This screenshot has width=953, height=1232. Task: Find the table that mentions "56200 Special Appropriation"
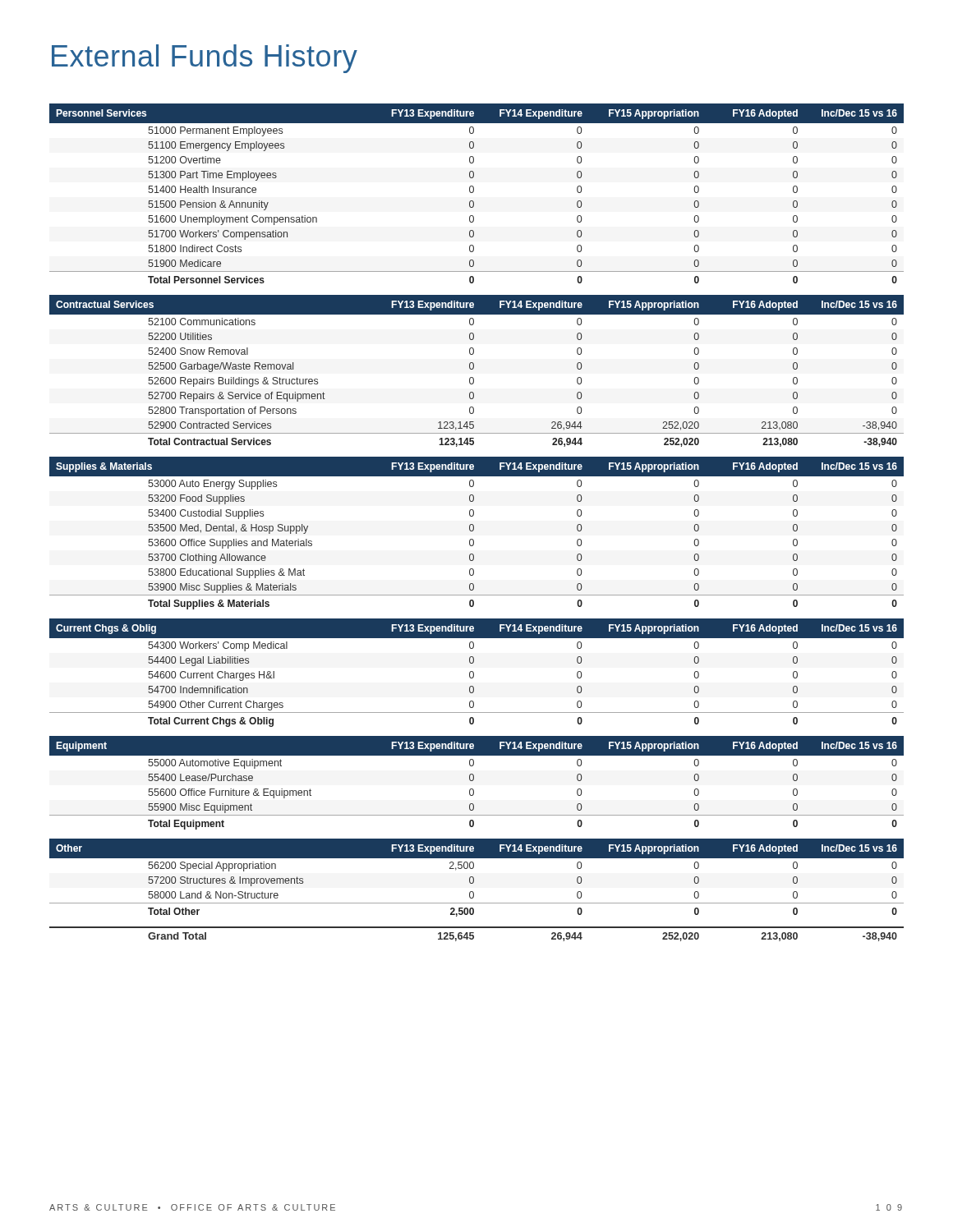coord(476,524)
